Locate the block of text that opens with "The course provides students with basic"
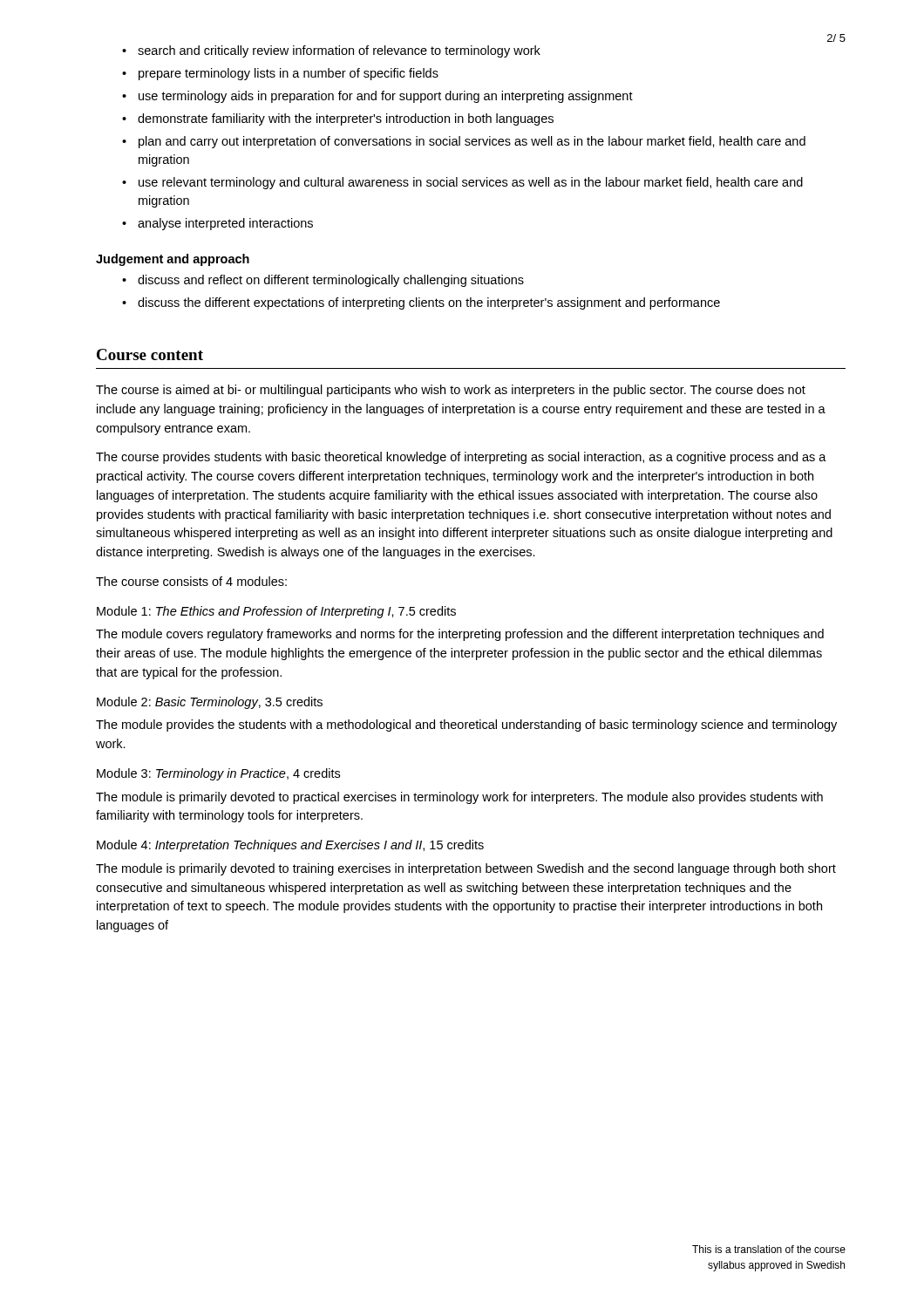 pos(464,505)
